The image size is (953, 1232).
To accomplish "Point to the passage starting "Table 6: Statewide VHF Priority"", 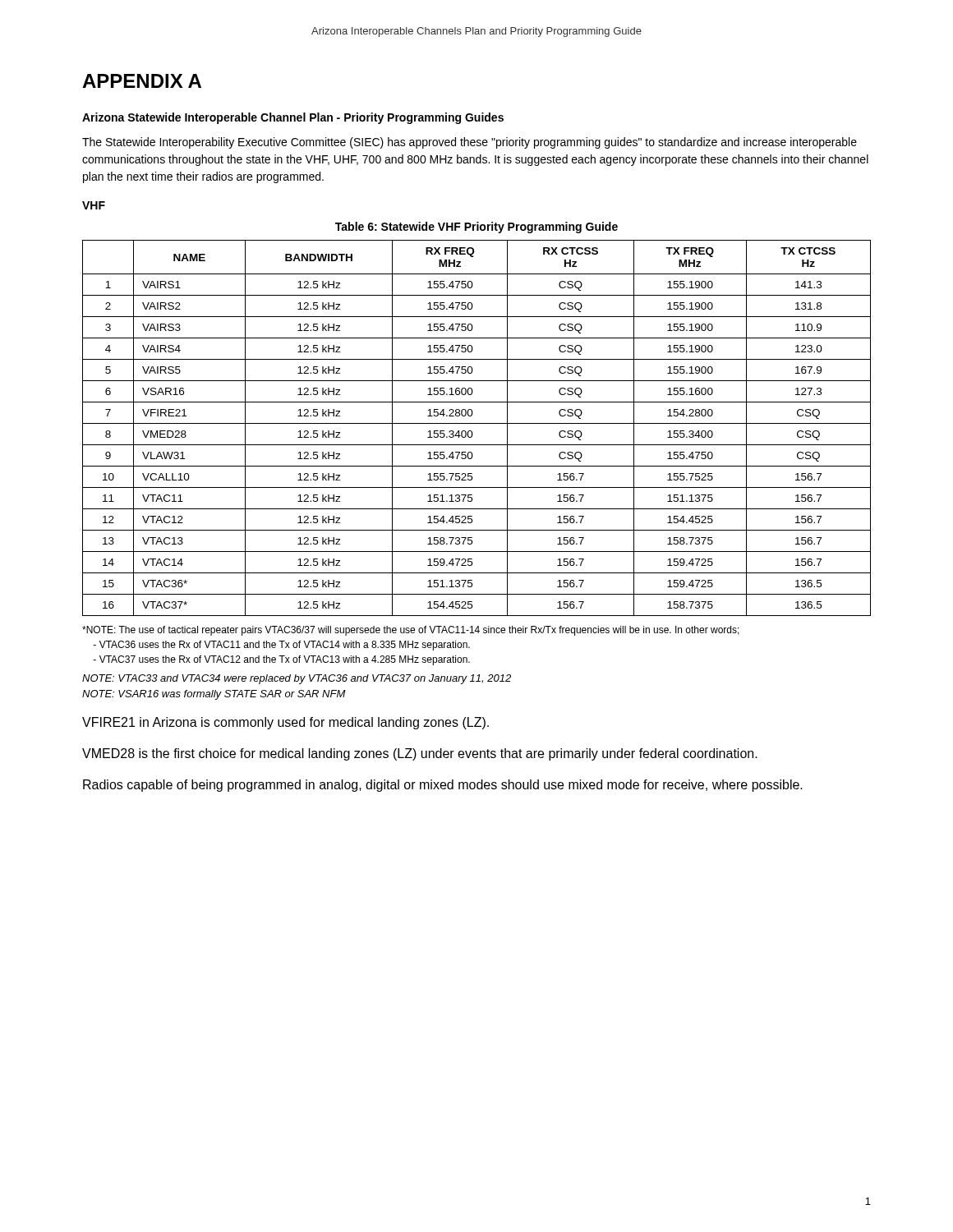I will (476, 227).
